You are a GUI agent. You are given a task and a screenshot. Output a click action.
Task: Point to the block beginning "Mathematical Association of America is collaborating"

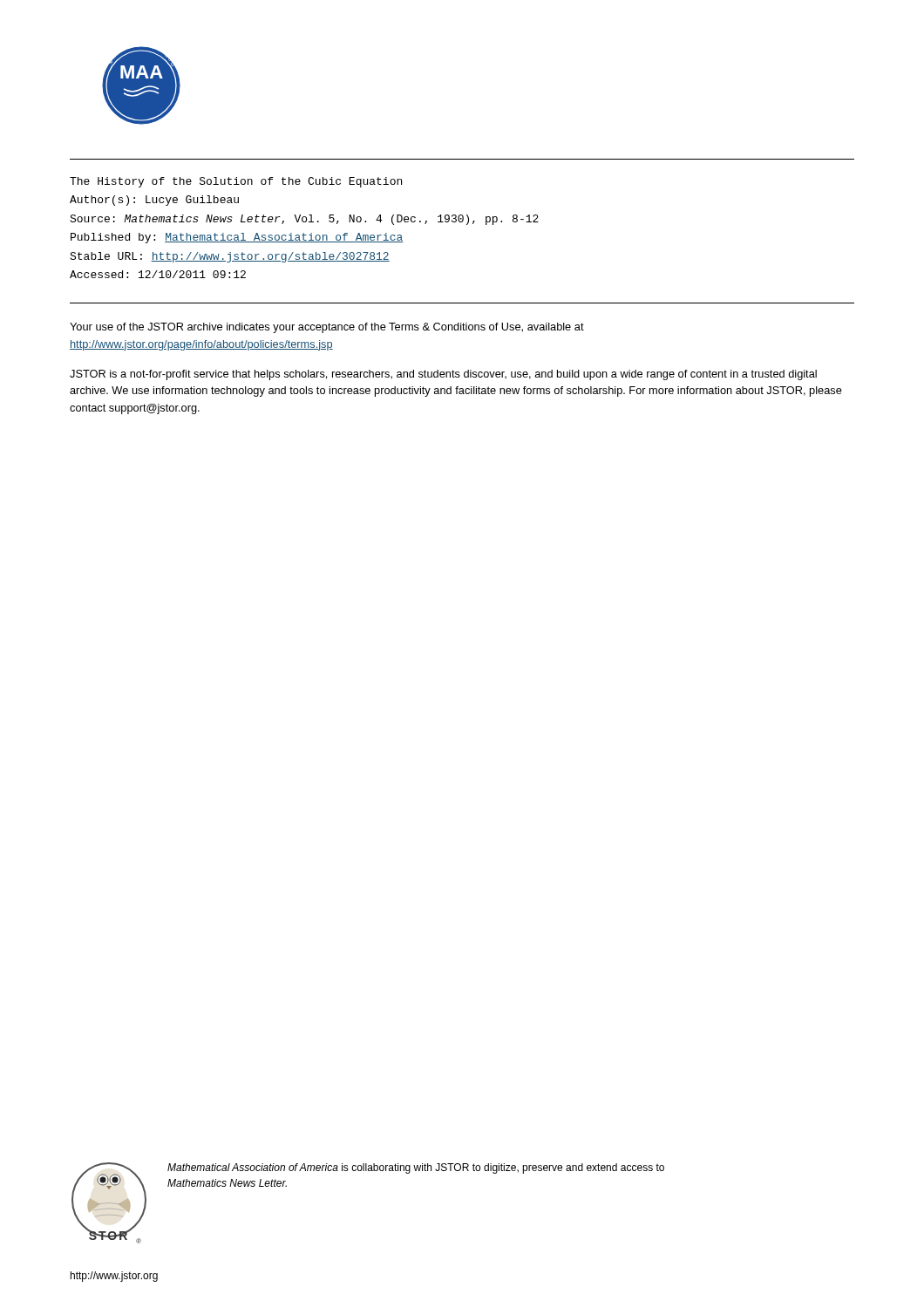[416, 1175]
